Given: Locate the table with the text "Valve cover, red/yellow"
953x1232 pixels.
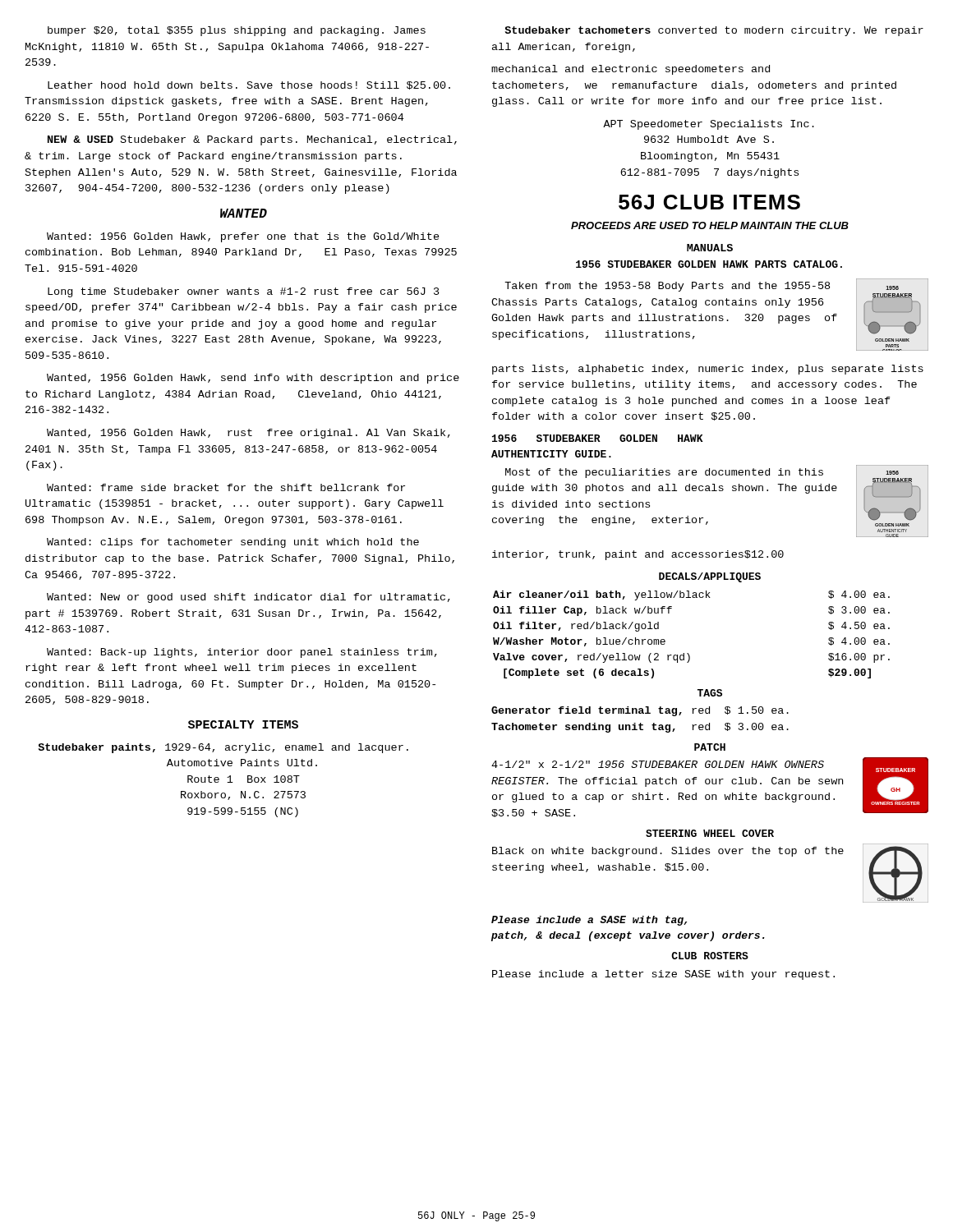Looking at the screenshot, I should tap(710, 635).
